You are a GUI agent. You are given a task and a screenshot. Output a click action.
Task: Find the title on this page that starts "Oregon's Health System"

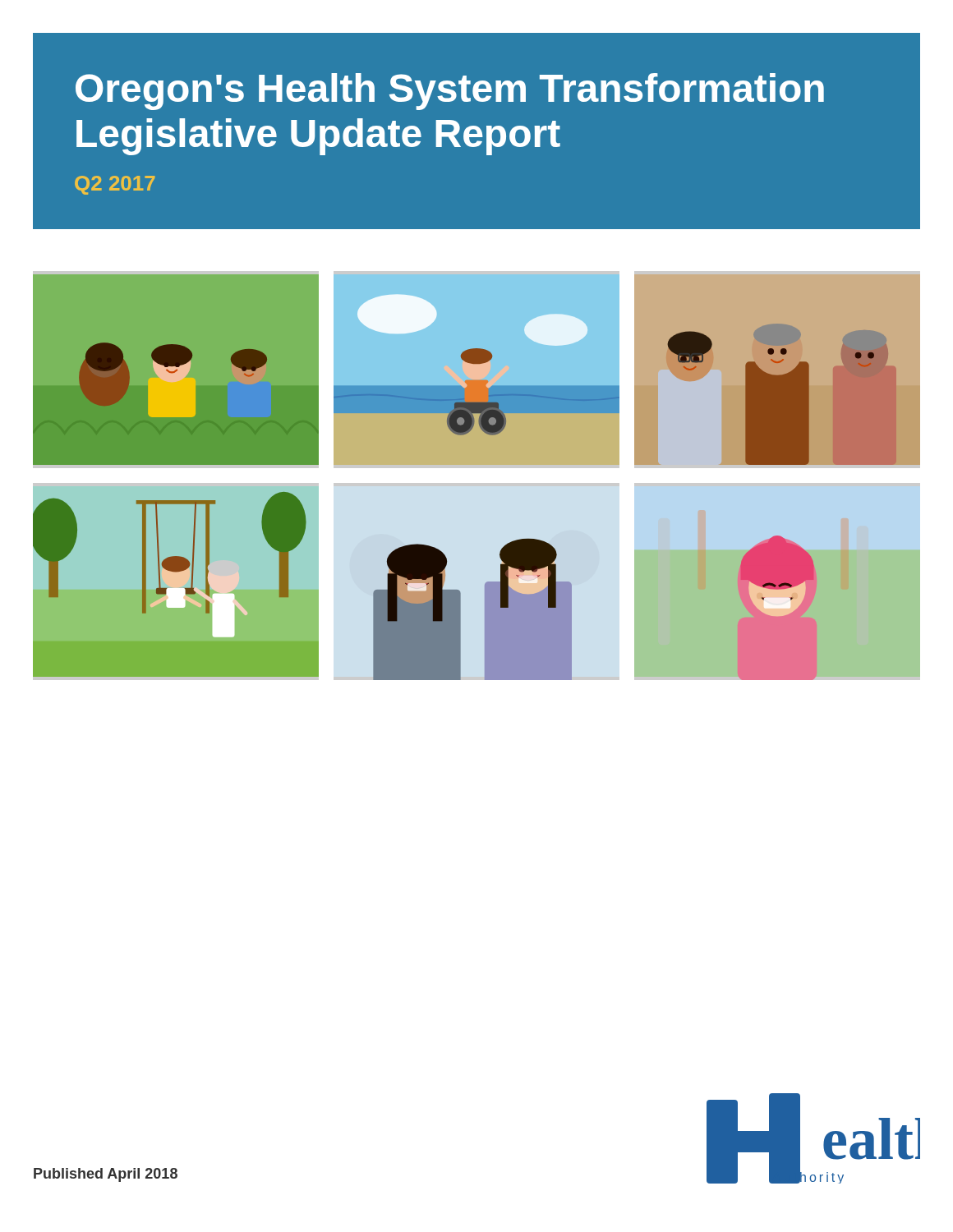[x=476, y=131]
